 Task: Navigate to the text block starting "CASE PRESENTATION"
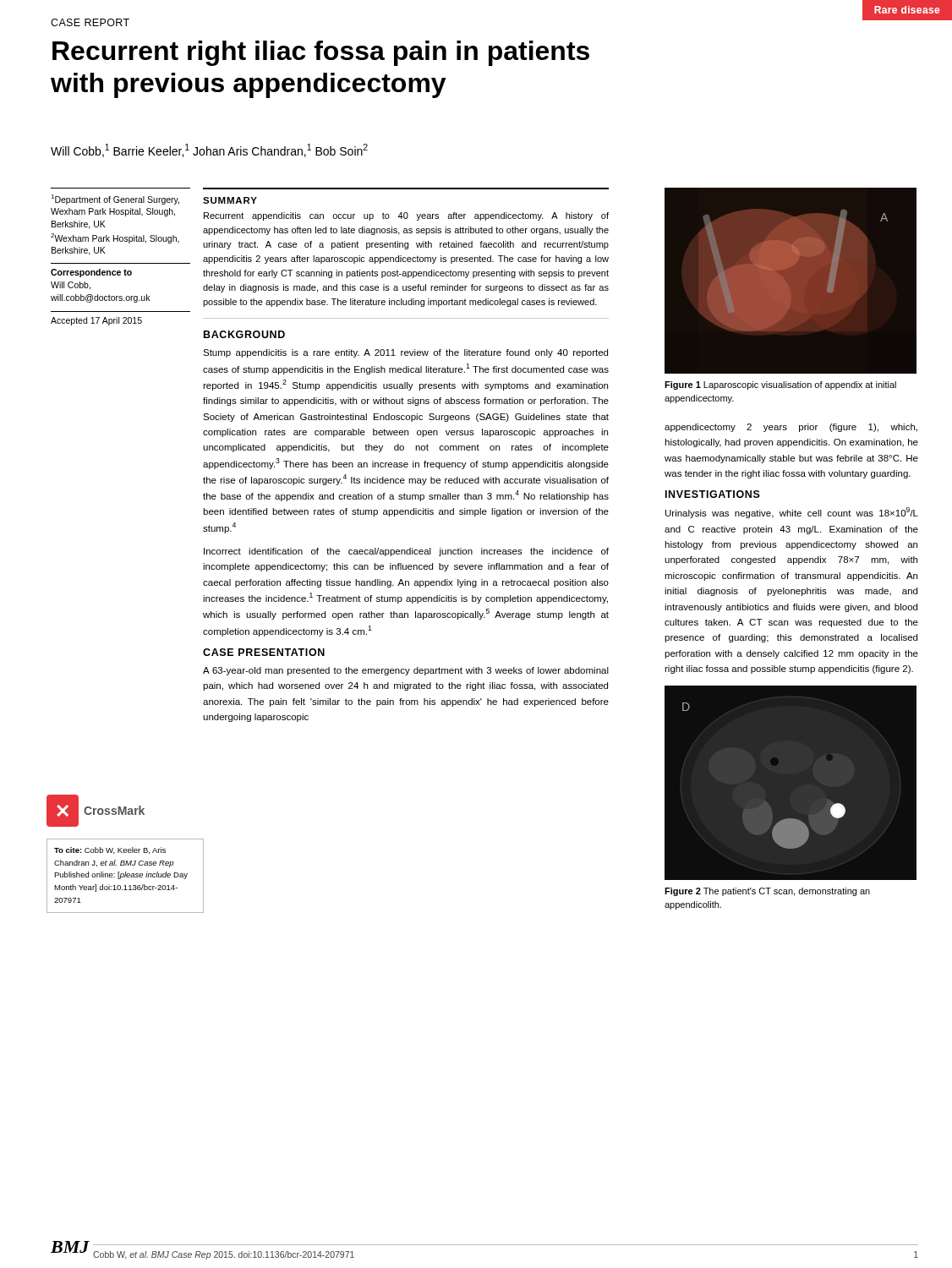(264, 652)
